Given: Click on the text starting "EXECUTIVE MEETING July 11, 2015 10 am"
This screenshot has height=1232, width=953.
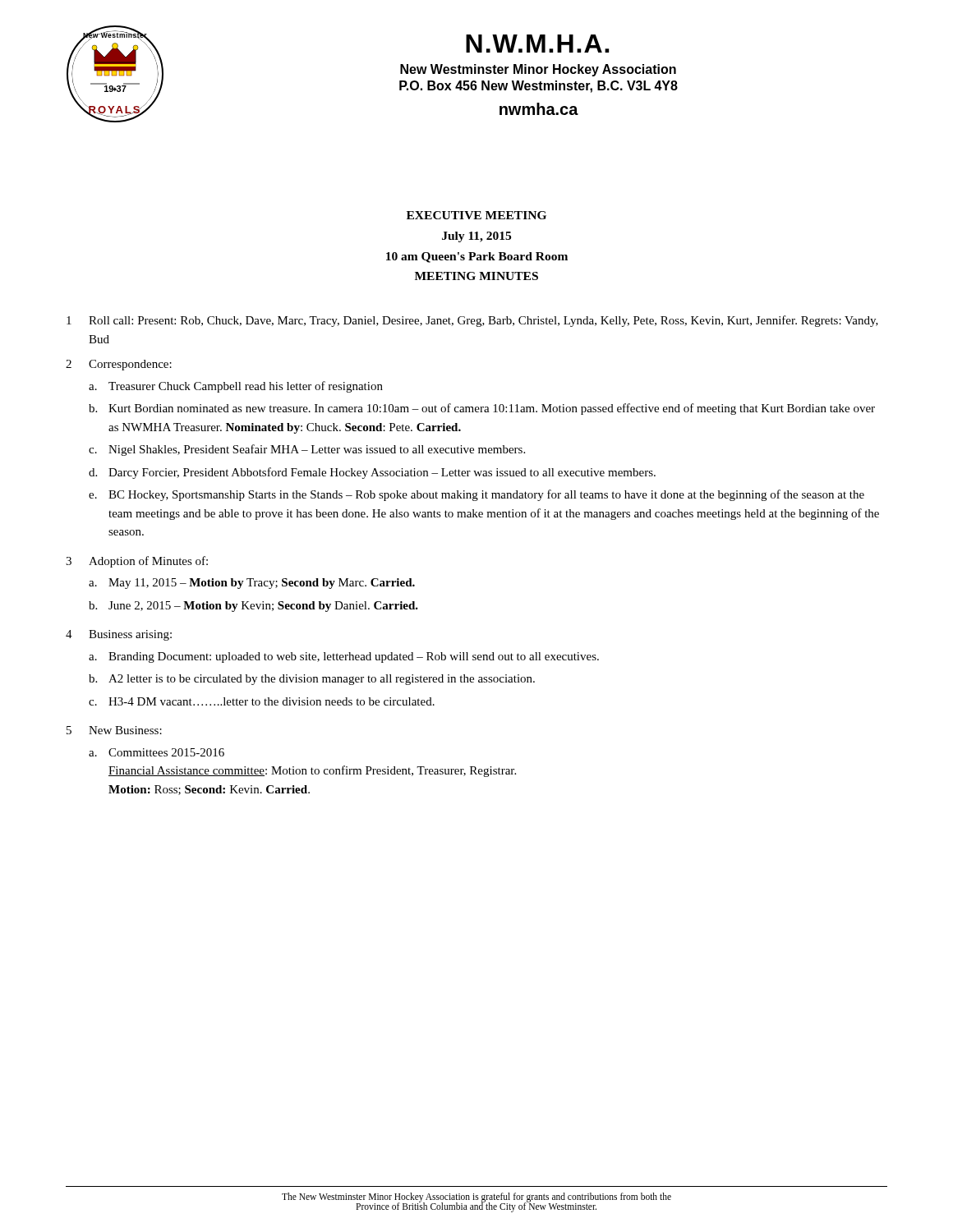Looking at the screenshot, I should click(x=476, y=246).
